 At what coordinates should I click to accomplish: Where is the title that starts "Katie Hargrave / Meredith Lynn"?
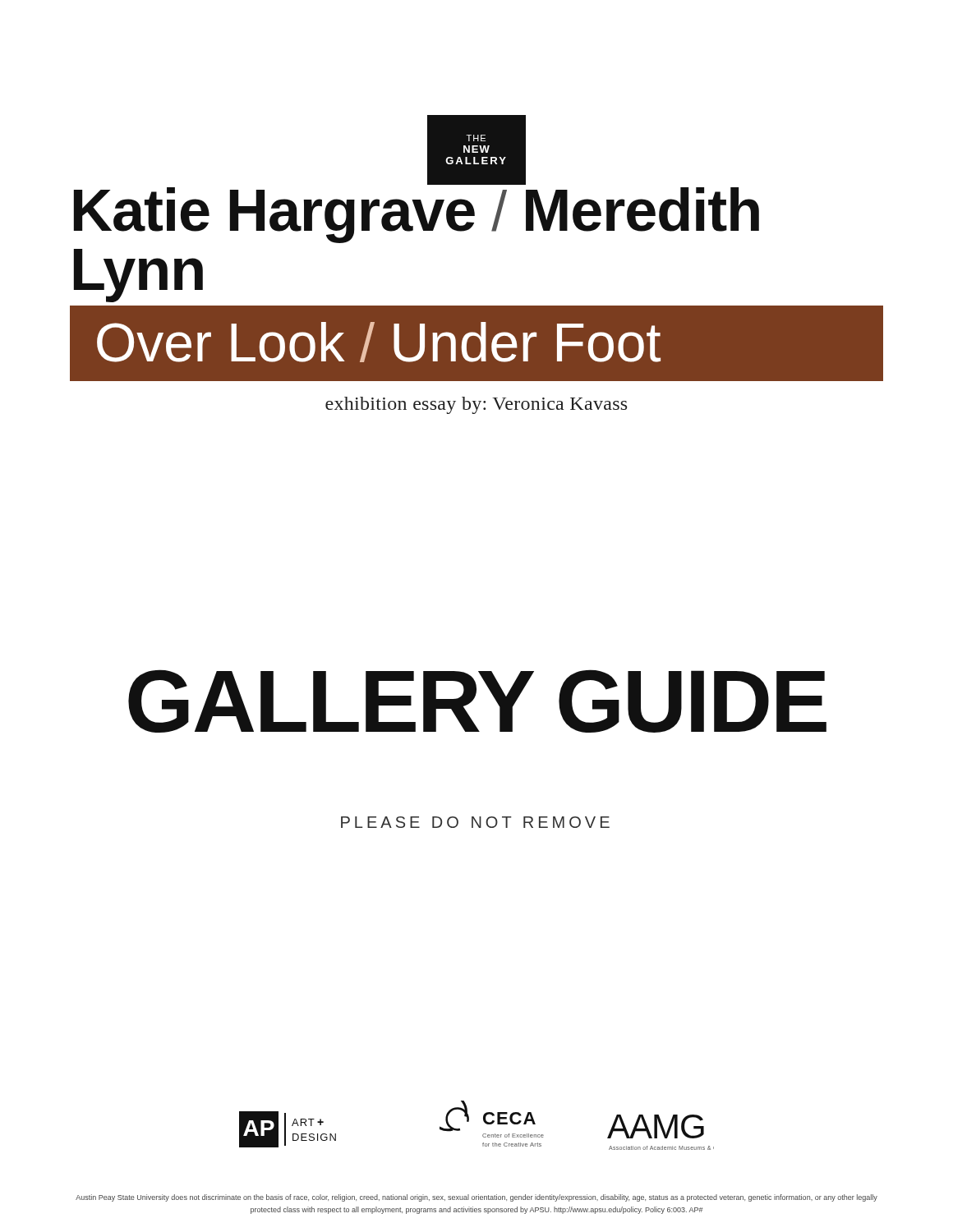coord(476,281)
